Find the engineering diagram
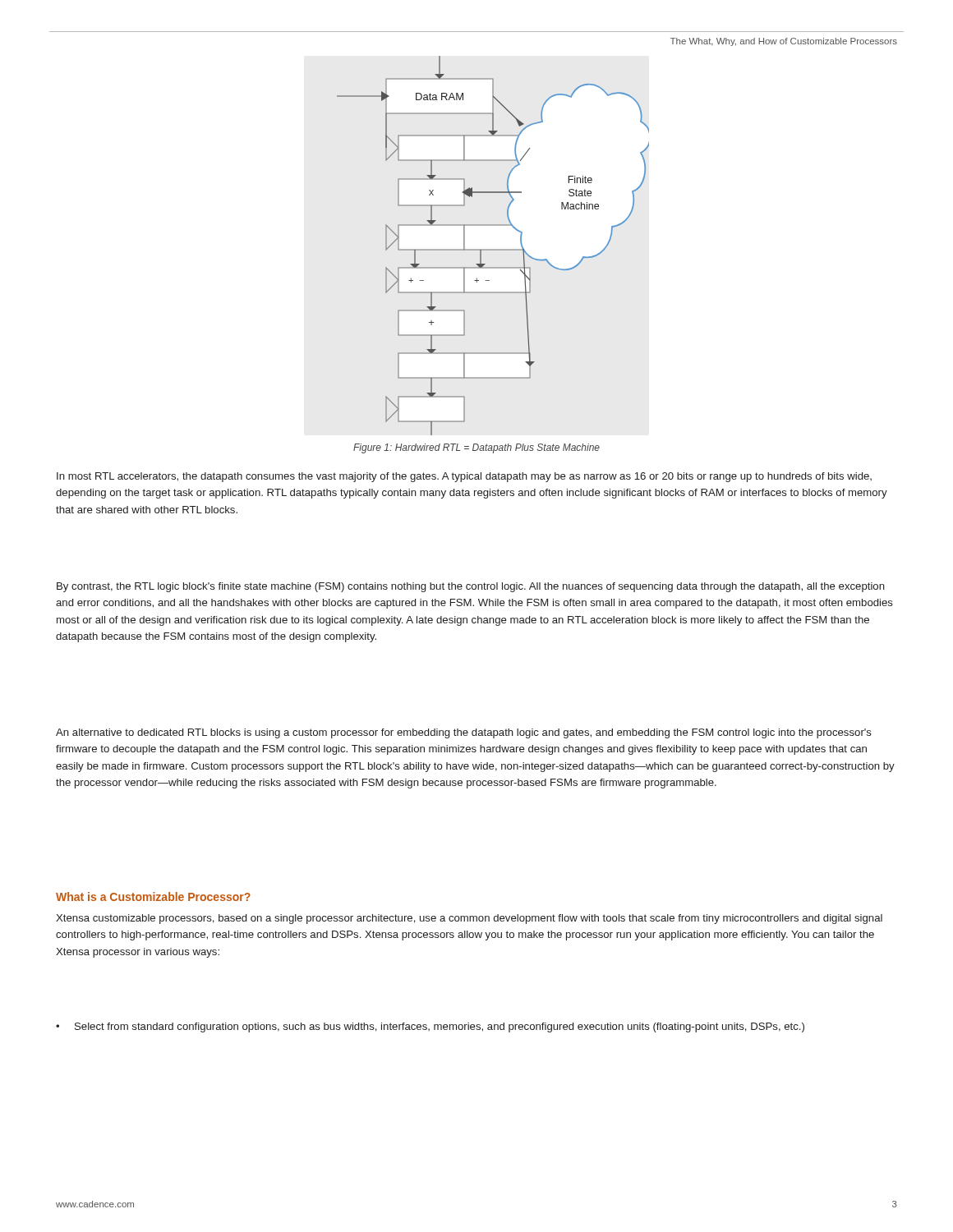953x1232 pixels. click(476, 246)
